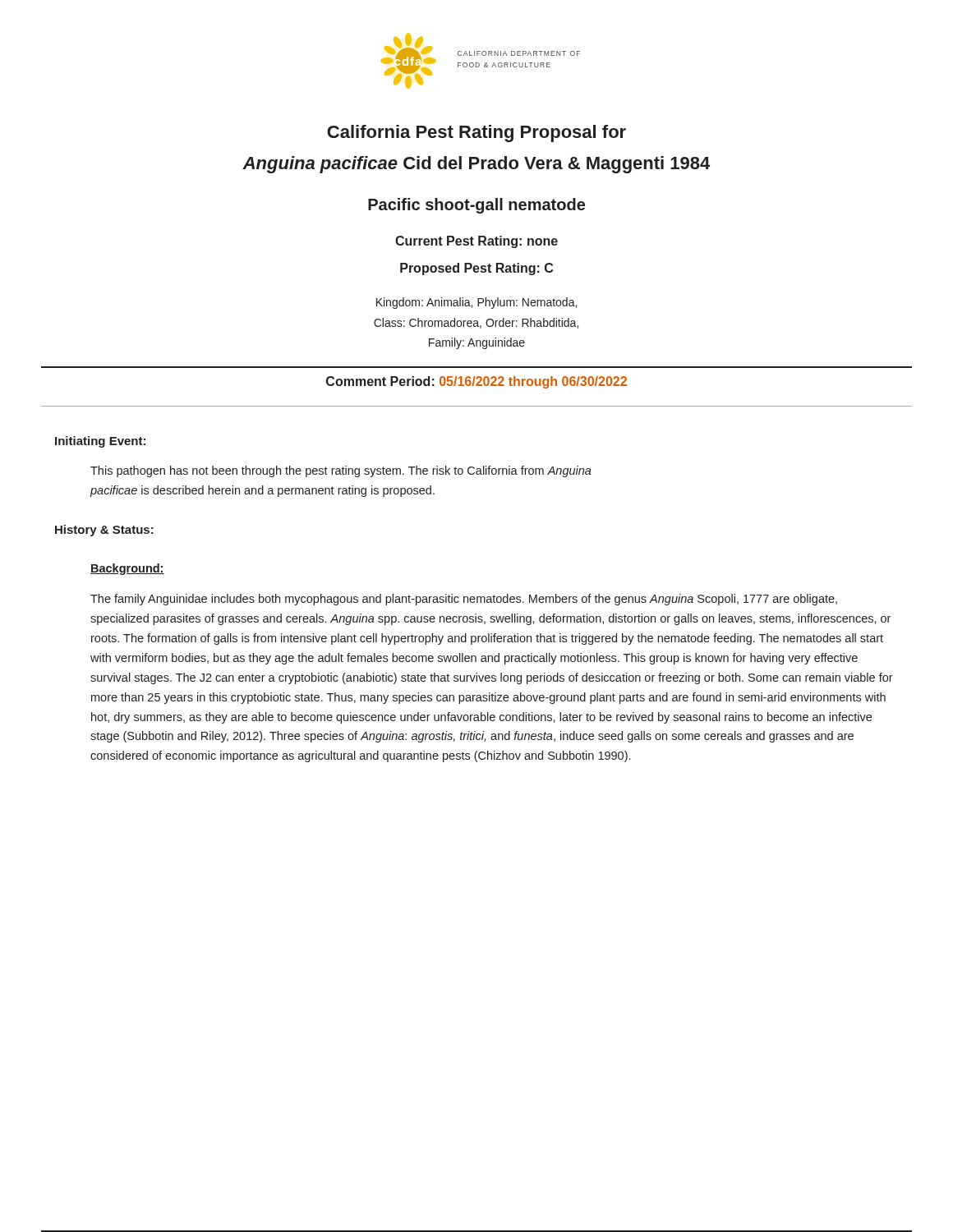This screenshot has height=1232, width=953.
Task: Click the passage that begins "Kingdom: Animalia, Phylum: Nematoda, Class: Chromadorea, Order:"
Action: point(476,322)
